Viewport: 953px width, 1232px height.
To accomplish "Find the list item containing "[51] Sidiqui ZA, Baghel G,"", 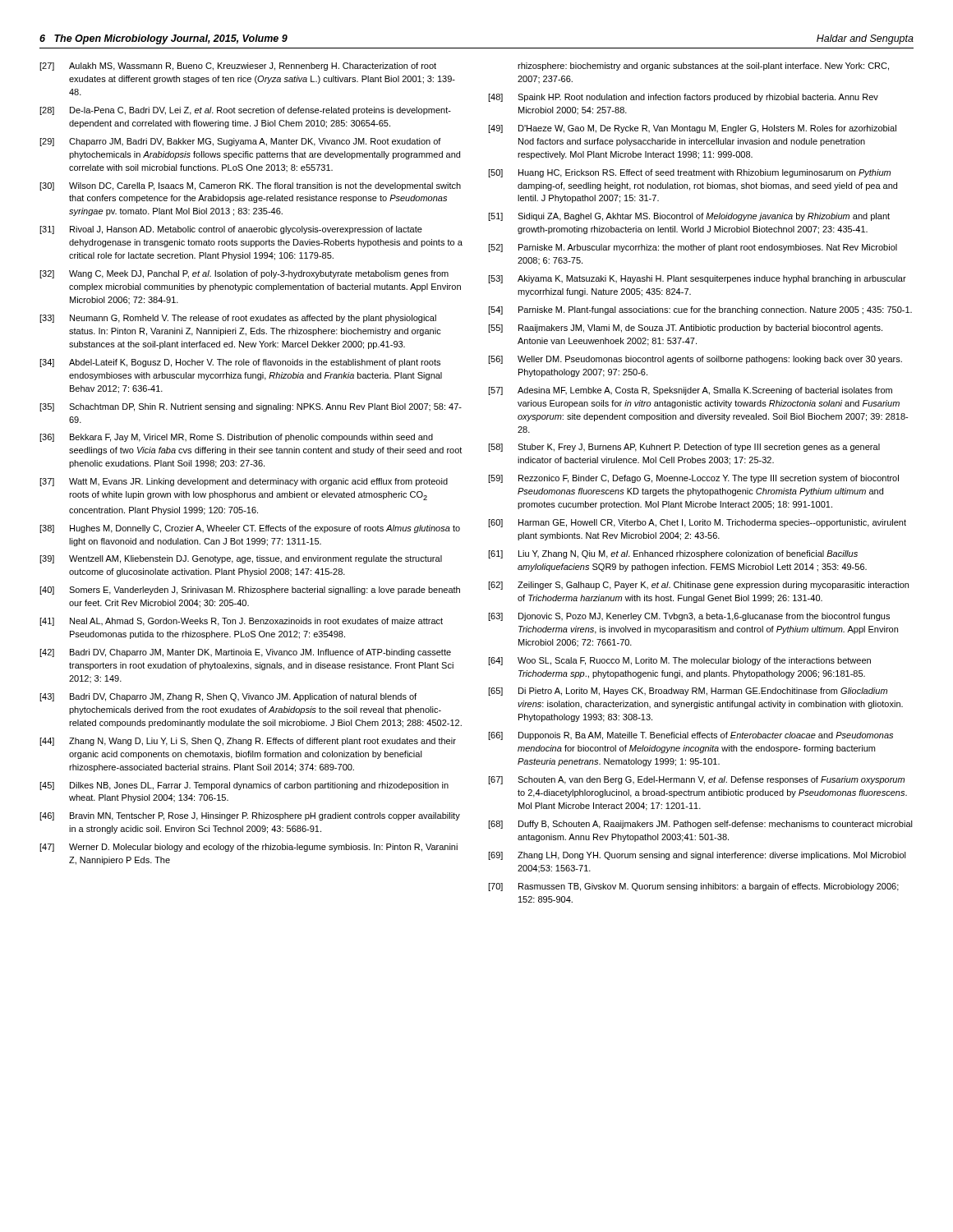I will (701, 224).
